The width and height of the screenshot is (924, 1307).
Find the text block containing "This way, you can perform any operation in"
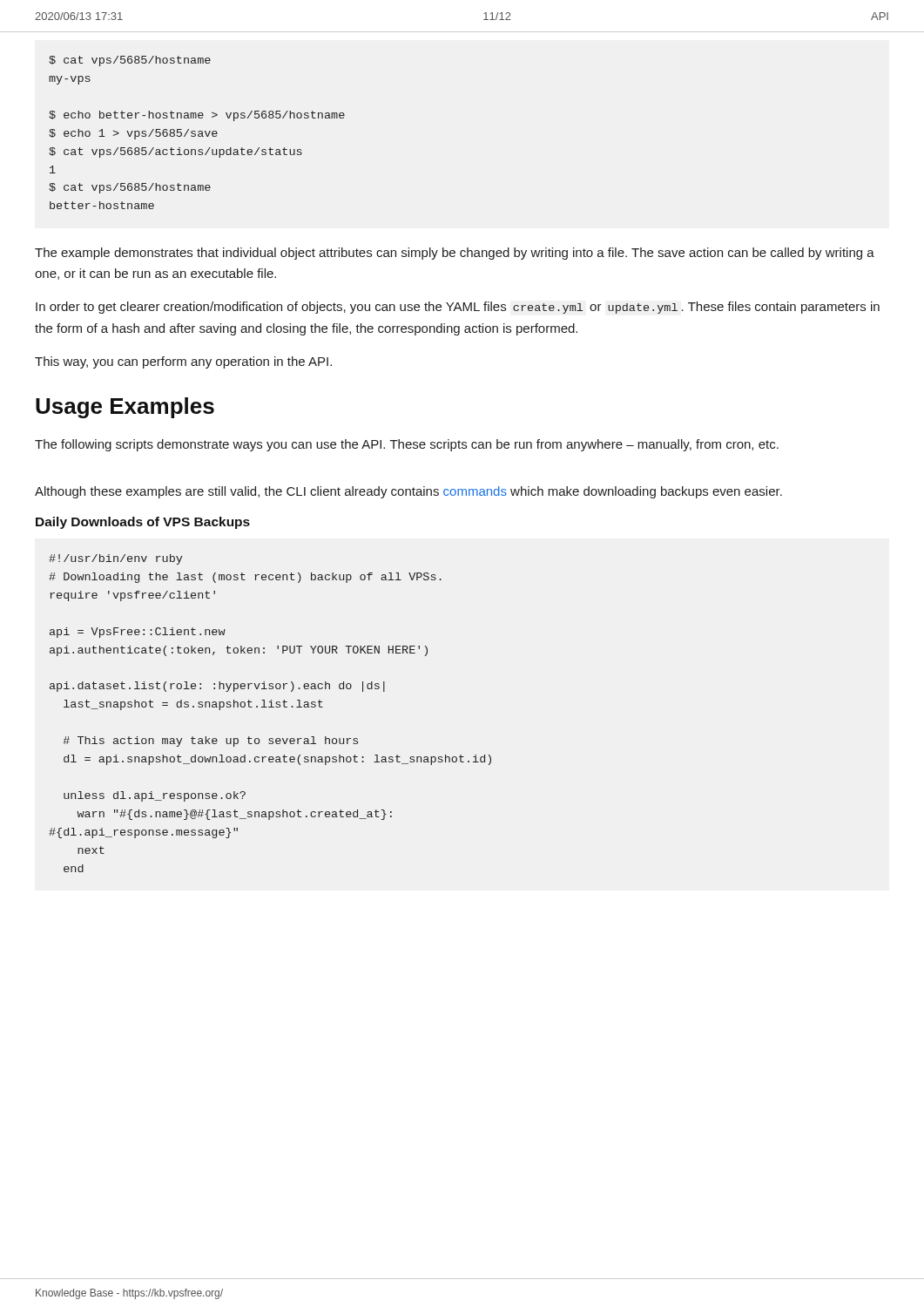pos(184,361)
